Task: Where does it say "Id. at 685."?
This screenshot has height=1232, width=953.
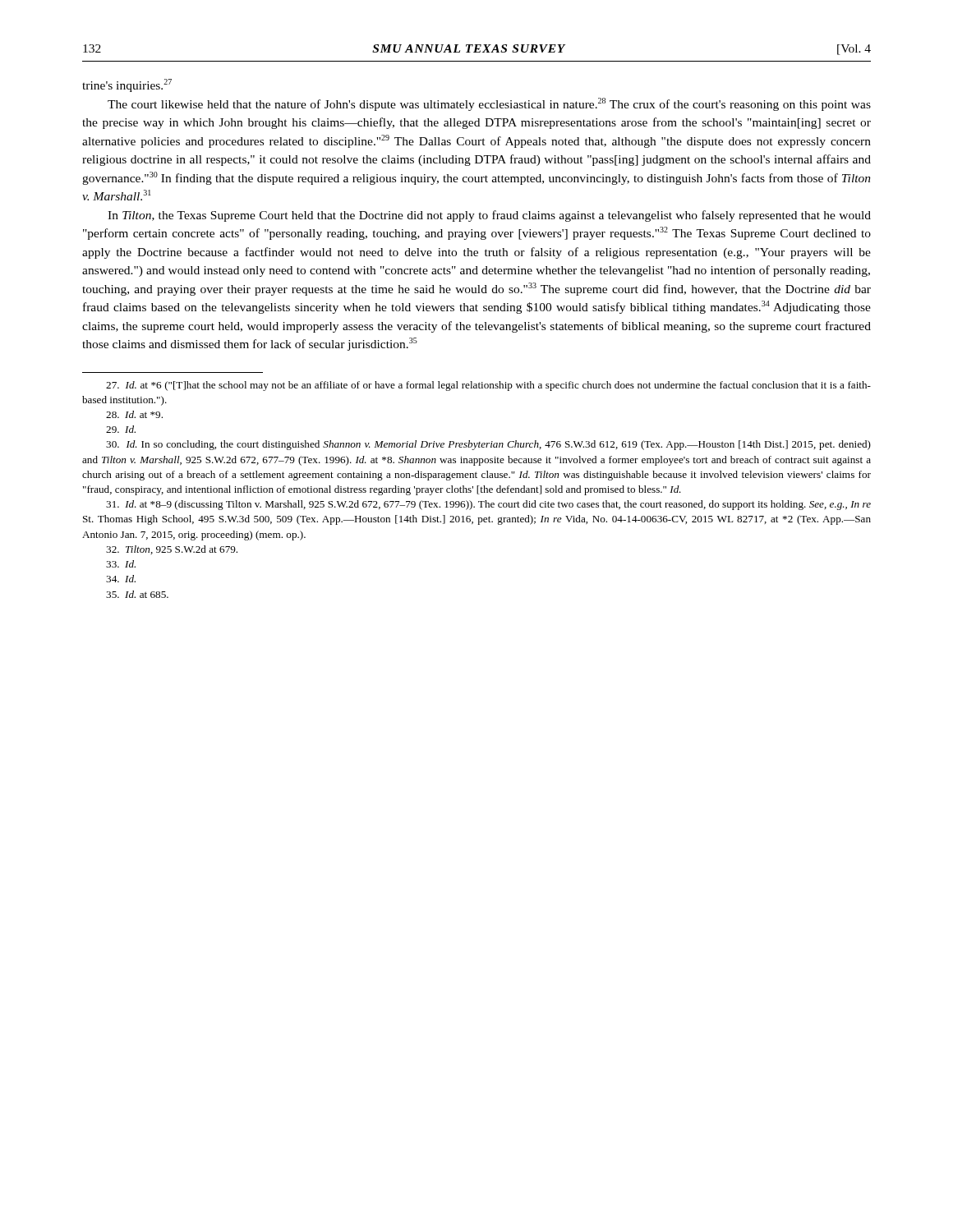Action: tap(137, 594)
